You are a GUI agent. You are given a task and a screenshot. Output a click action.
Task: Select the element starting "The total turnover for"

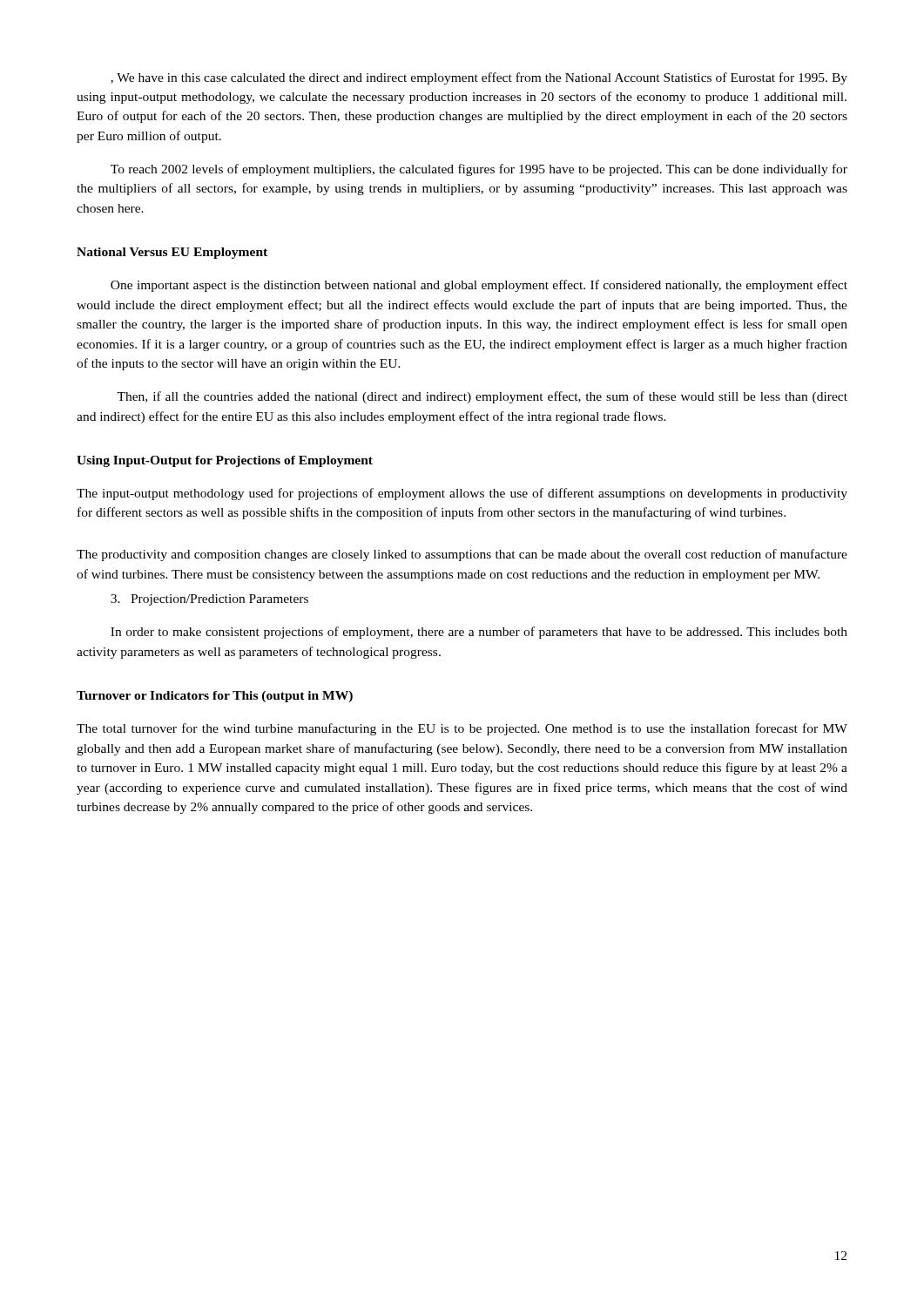462,768
